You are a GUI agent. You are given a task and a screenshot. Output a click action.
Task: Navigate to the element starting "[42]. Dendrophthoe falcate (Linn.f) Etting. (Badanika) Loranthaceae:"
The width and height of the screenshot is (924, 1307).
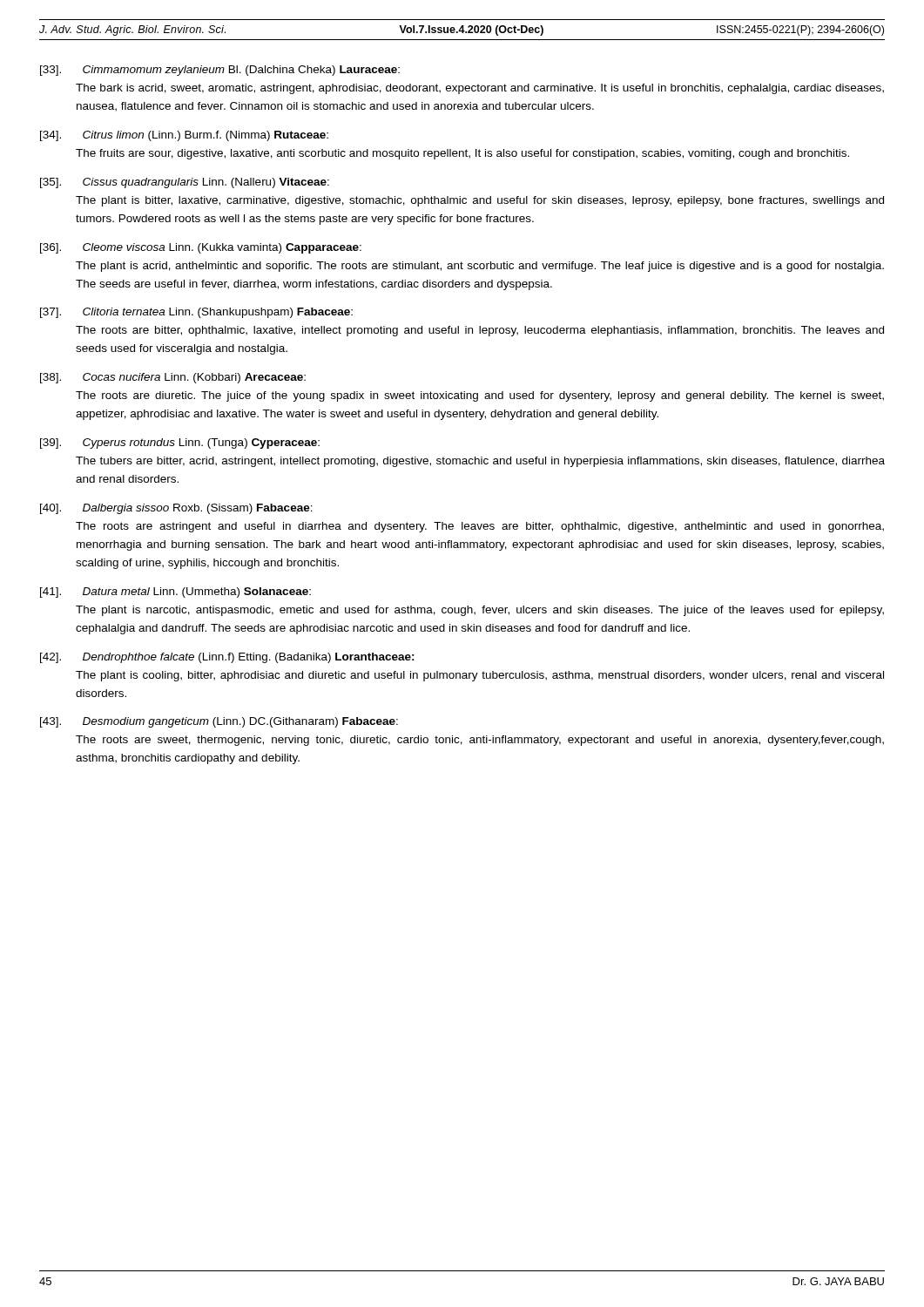pos(462,676)
